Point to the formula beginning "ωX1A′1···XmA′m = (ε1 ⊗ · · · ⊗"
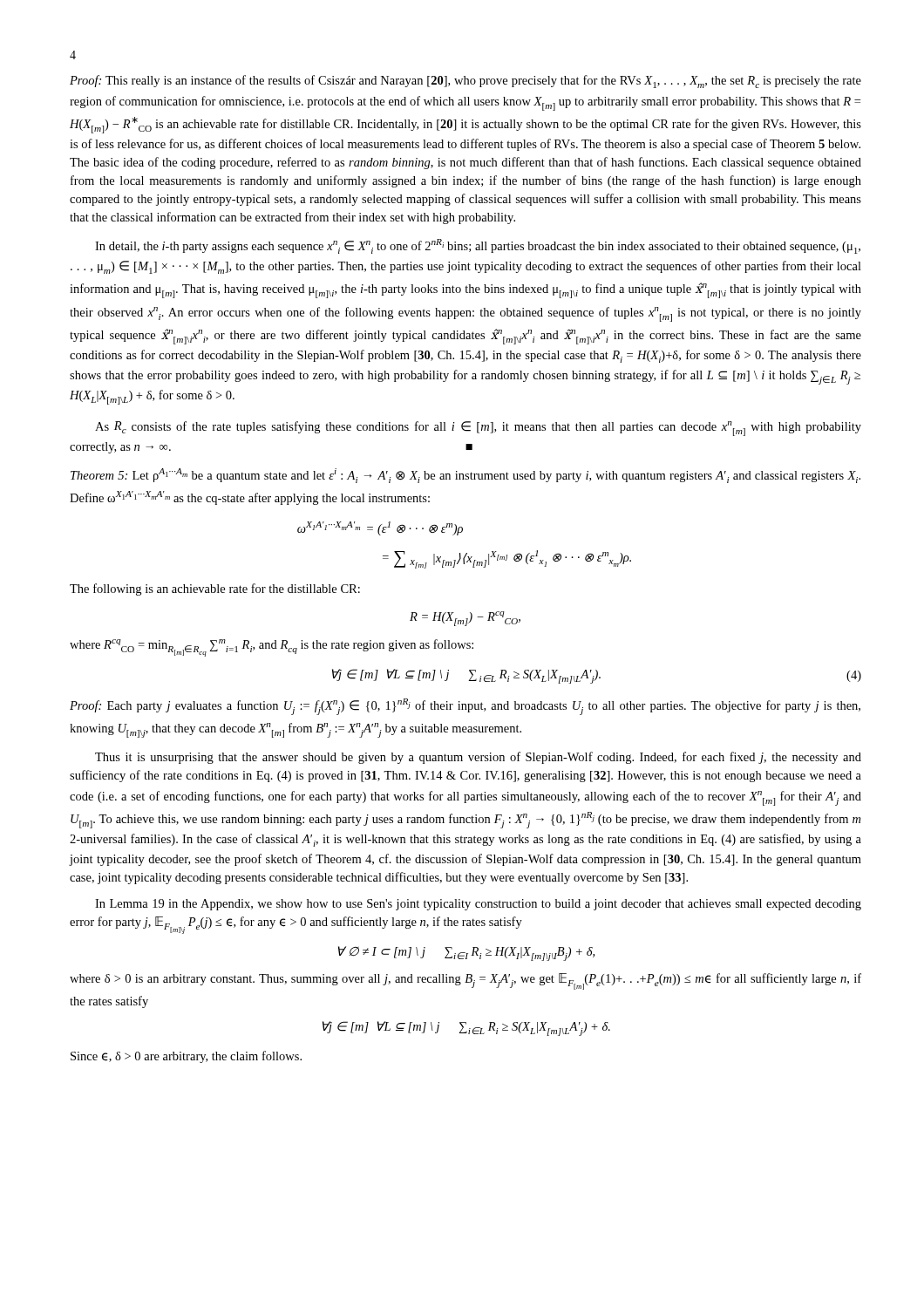 (x=465, y=544)
